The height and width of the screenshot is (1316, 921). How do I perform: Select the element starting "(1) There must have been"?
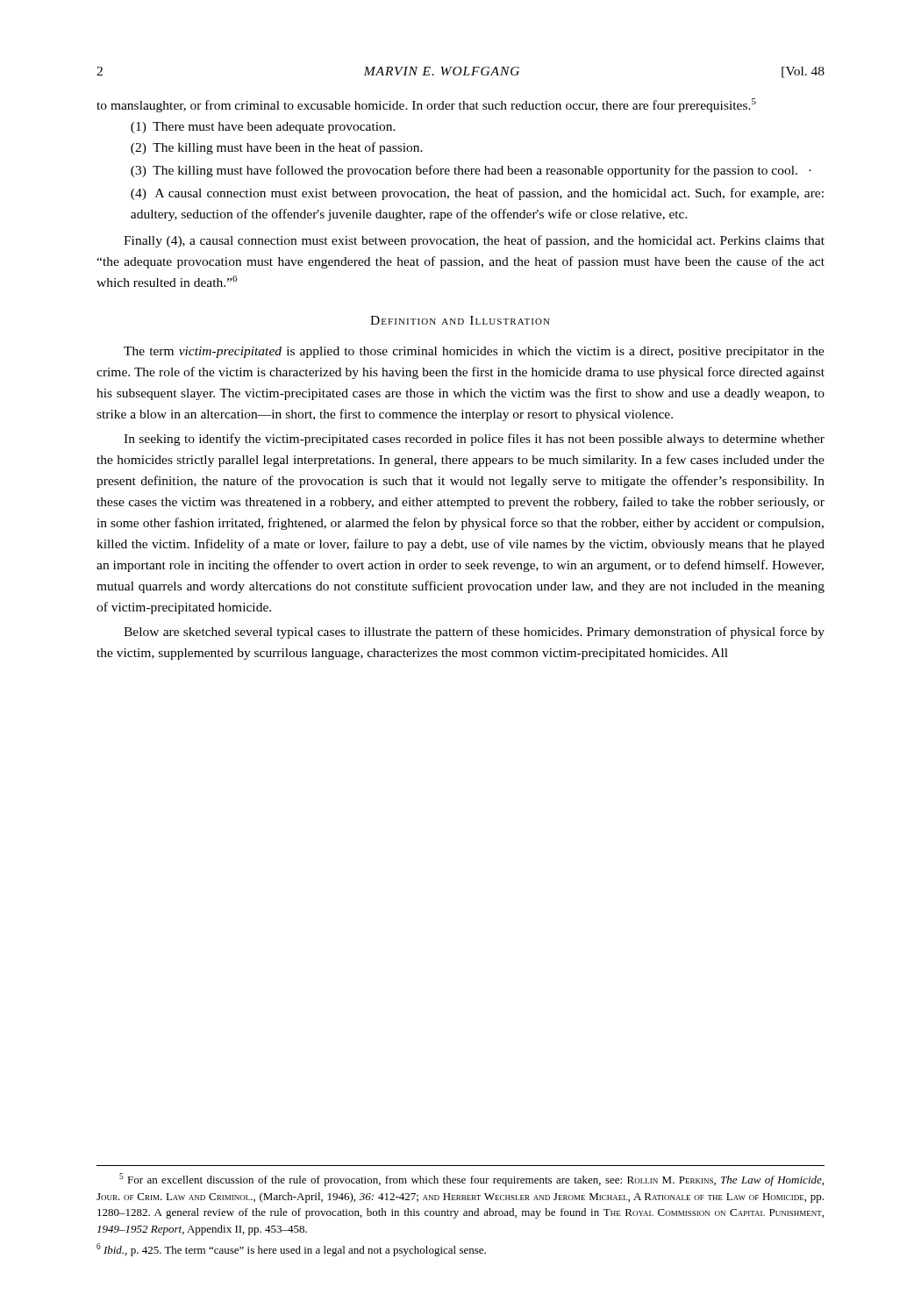(x=263, y=126)
